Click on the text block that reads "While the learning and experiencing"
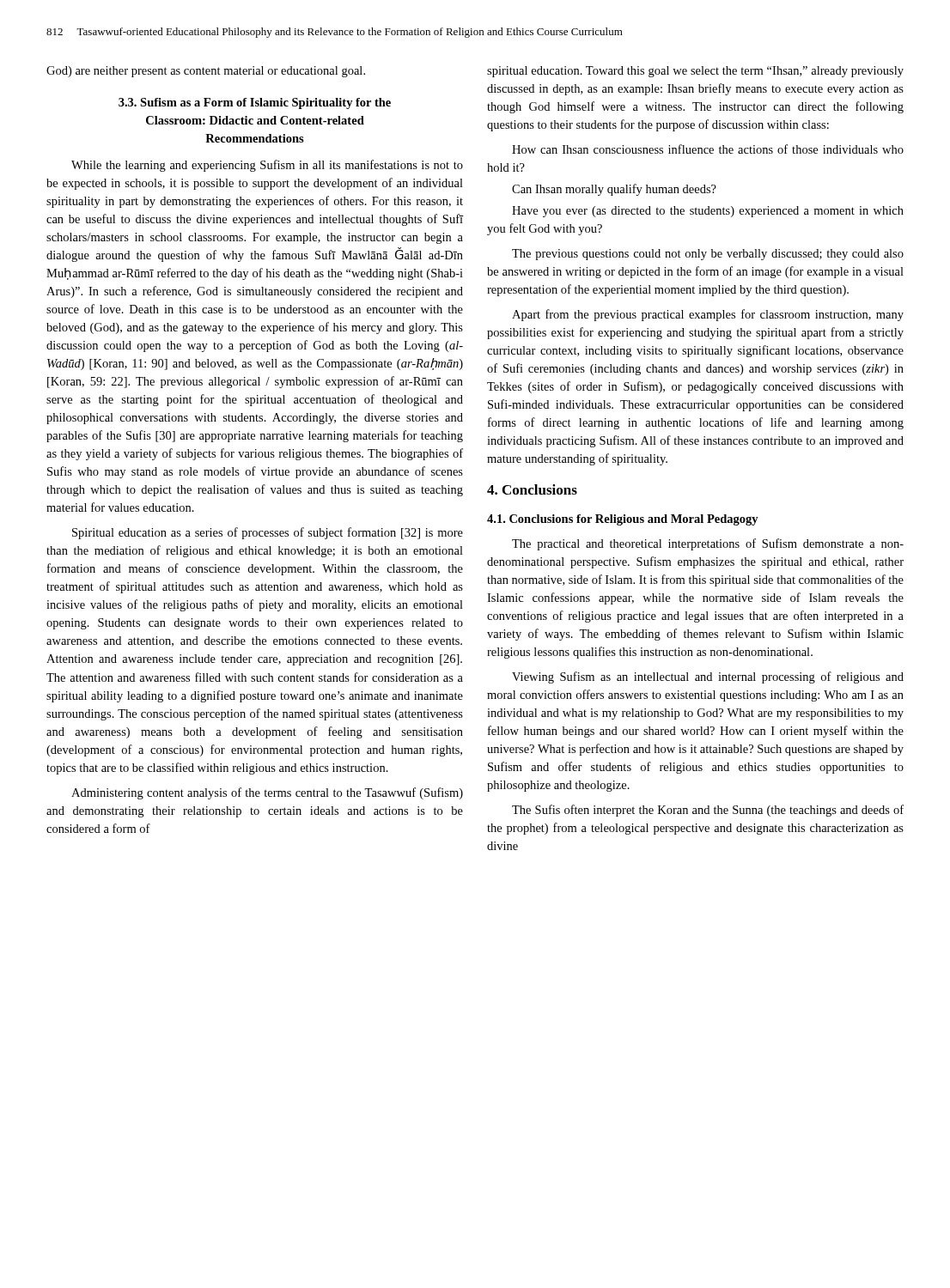Viewport: 950px width, 1288px height. click(255, 337)
